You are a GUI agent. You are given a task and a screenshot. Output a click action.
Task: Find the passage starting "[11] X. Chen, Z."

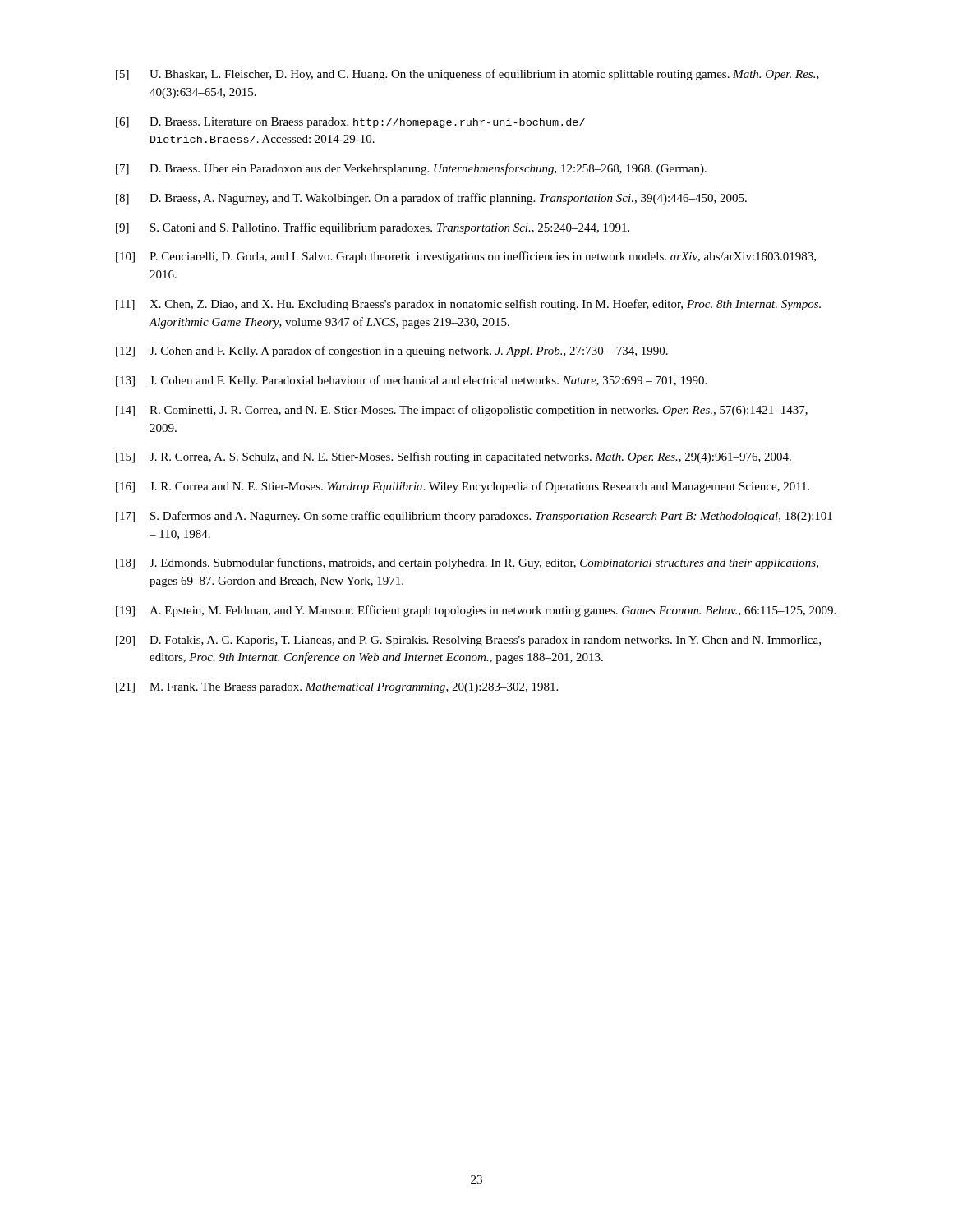point(476,313)
